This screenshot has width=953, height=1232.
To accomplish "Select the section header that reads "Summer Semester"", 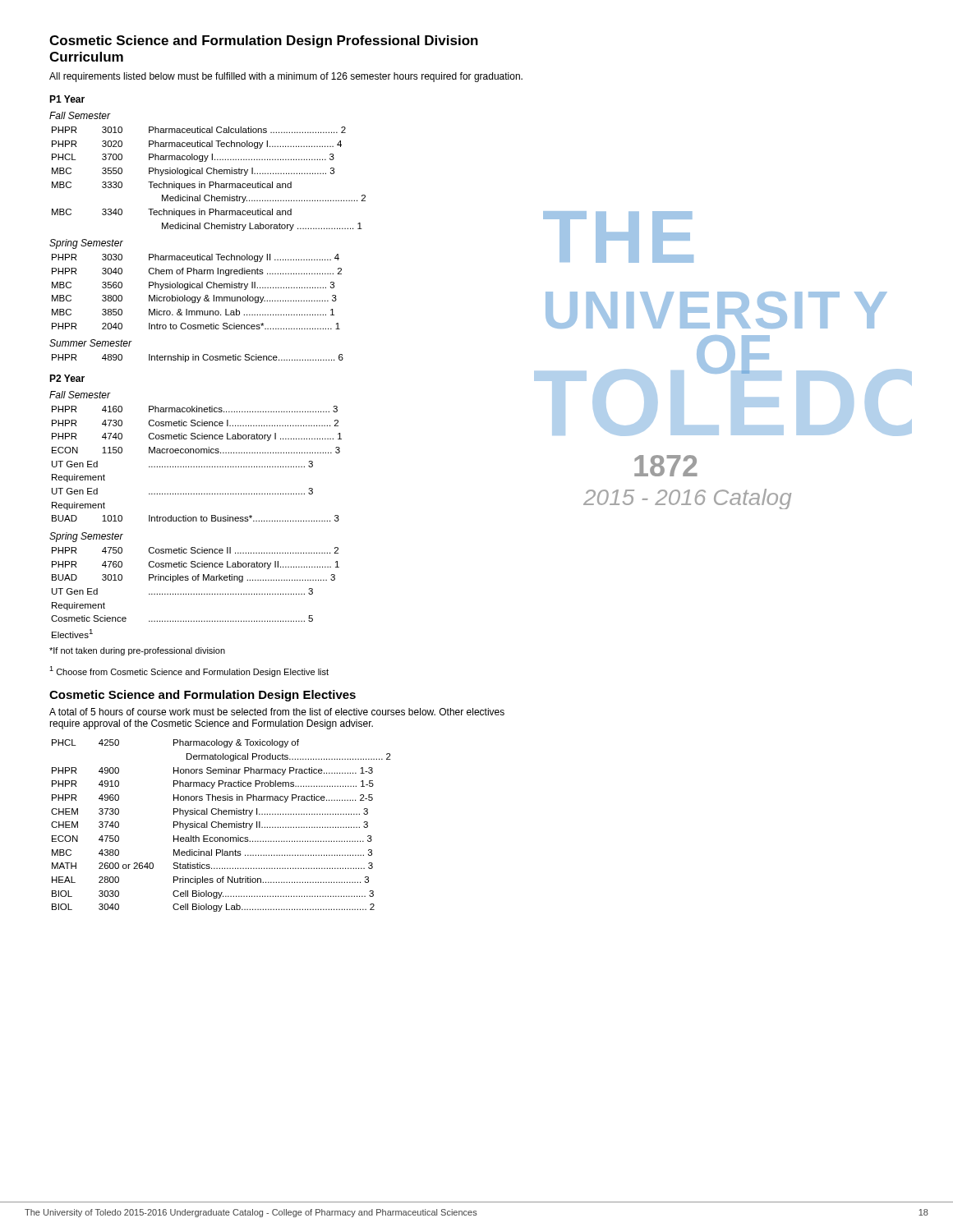I will pyautogui.click(x=91, y=343).
